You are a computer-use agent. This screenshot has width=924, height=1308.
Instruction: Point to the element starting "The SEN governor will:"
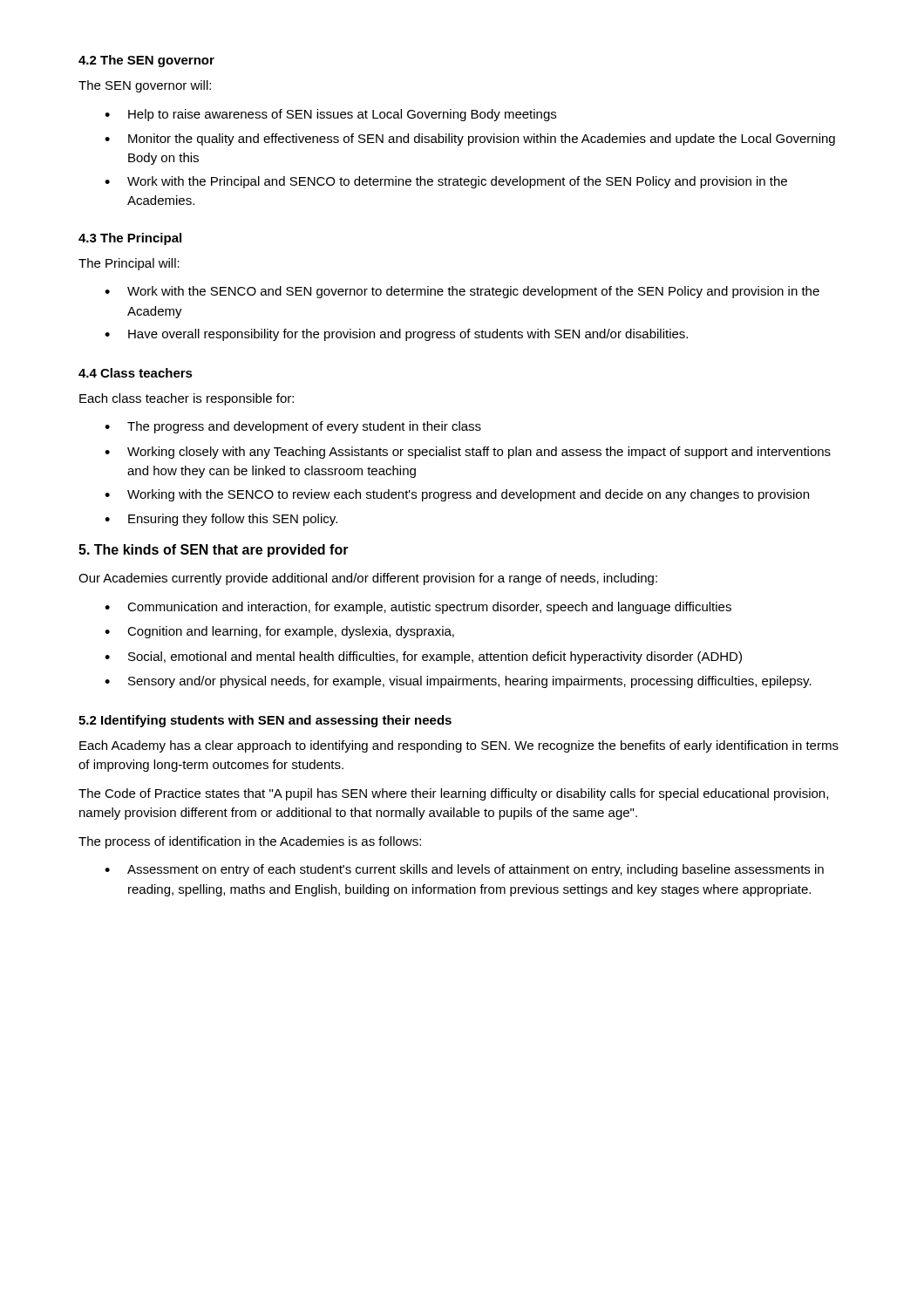[145, 85]
